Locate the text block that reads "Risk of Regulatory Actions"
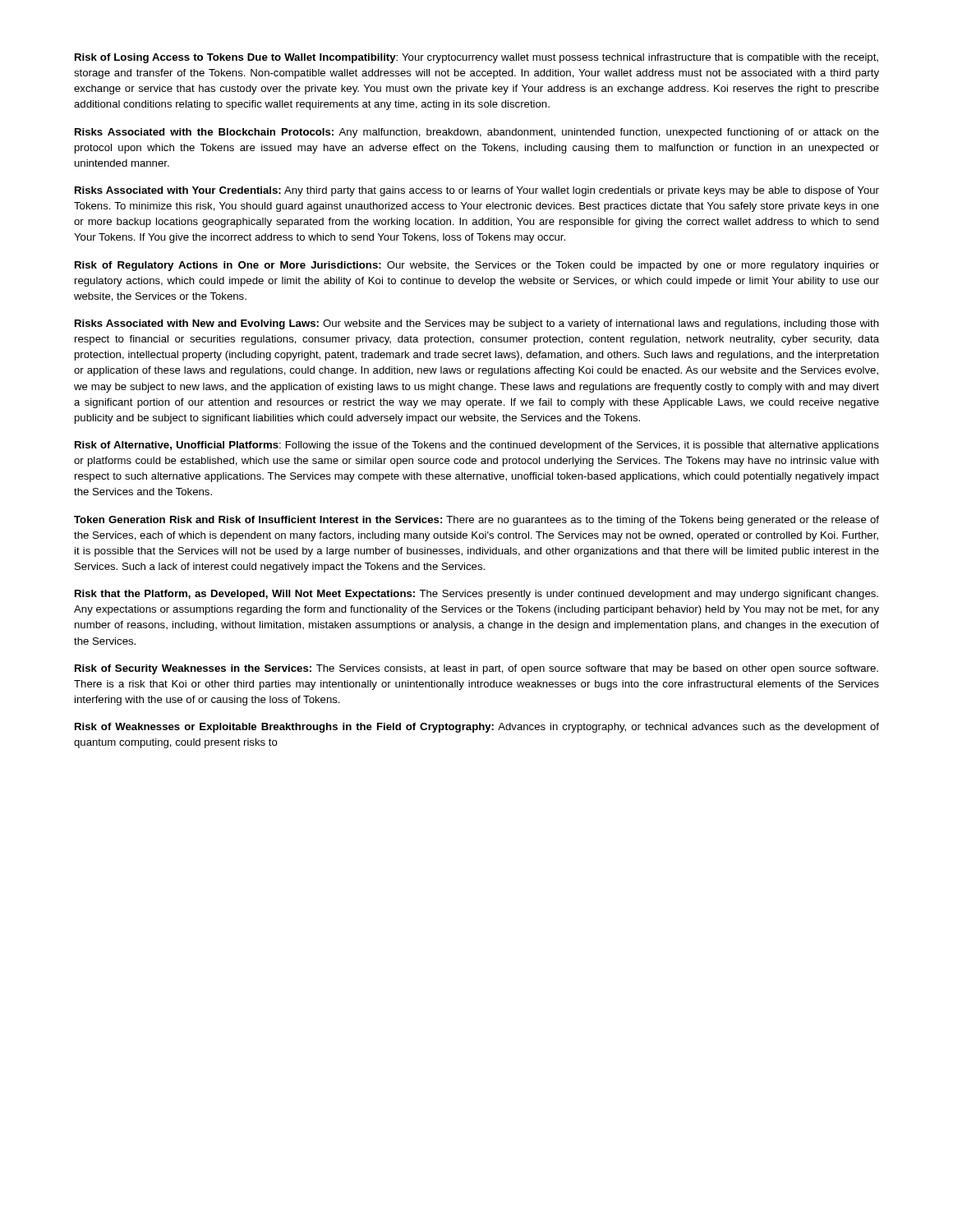This screenshot has height=1232, width=953. [x=476, y=280]
